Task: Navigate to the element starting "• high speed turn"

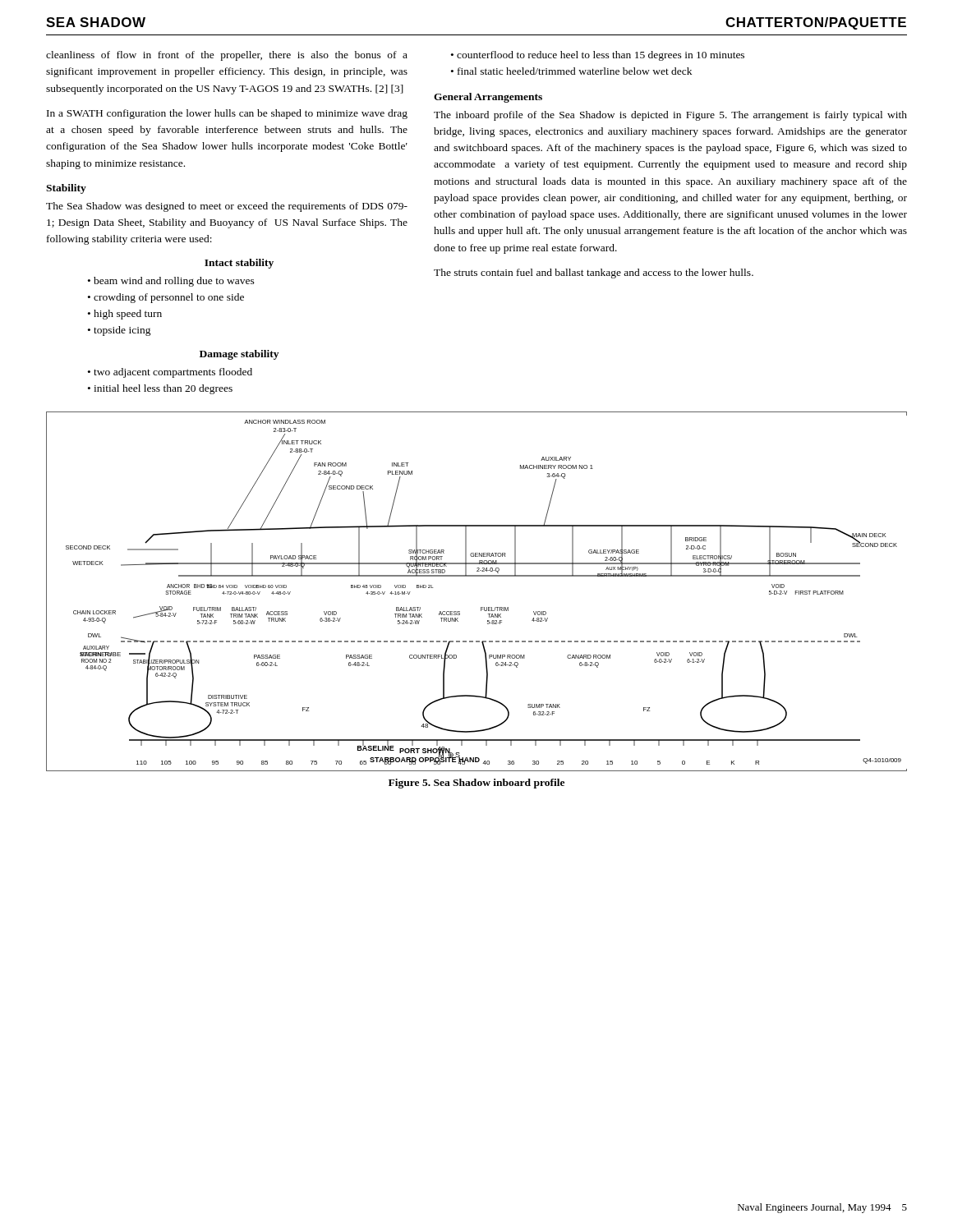Action: [x=125, y=313]
